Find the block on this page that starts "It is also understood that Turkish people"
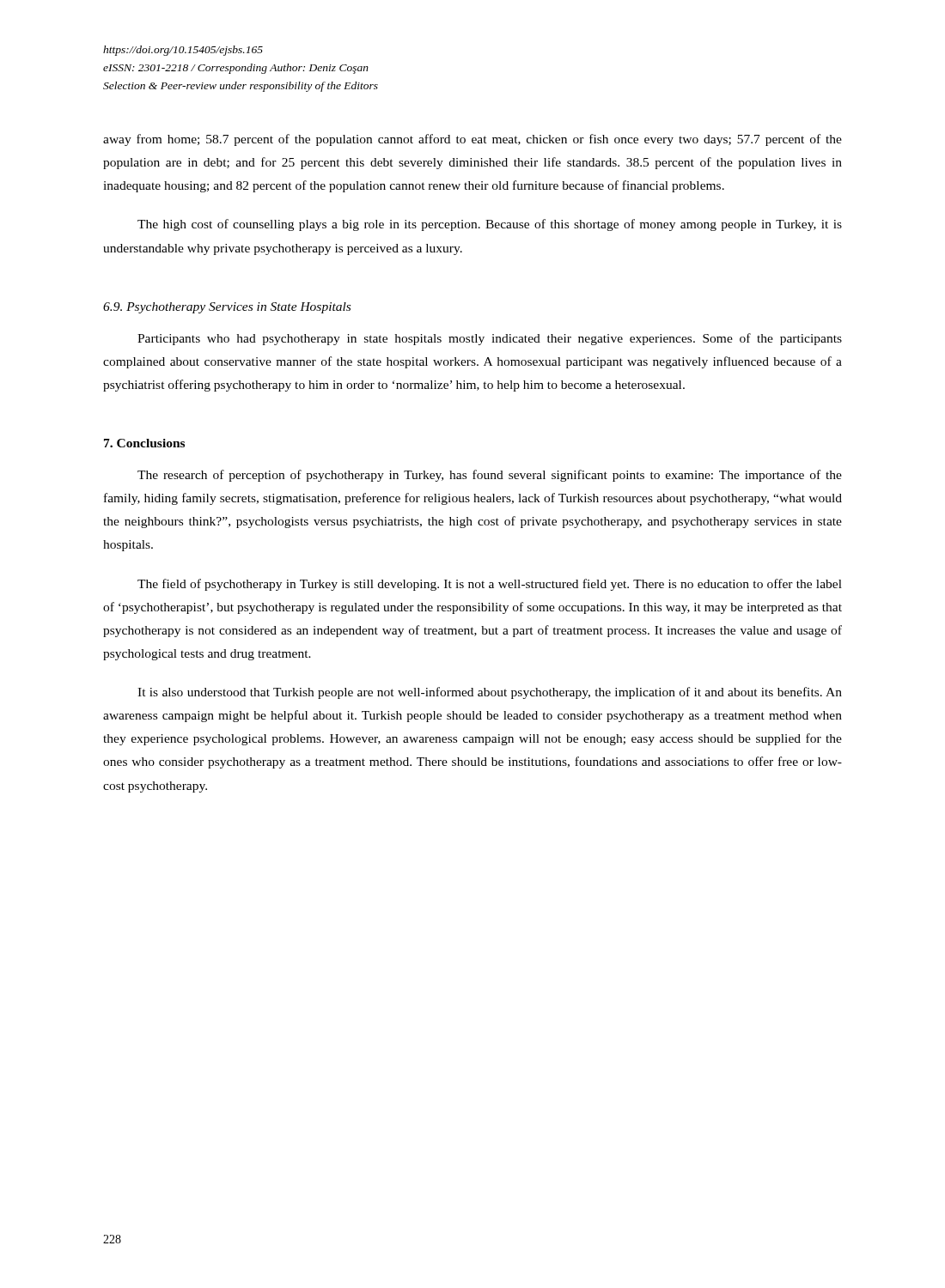 click(472, 738)
